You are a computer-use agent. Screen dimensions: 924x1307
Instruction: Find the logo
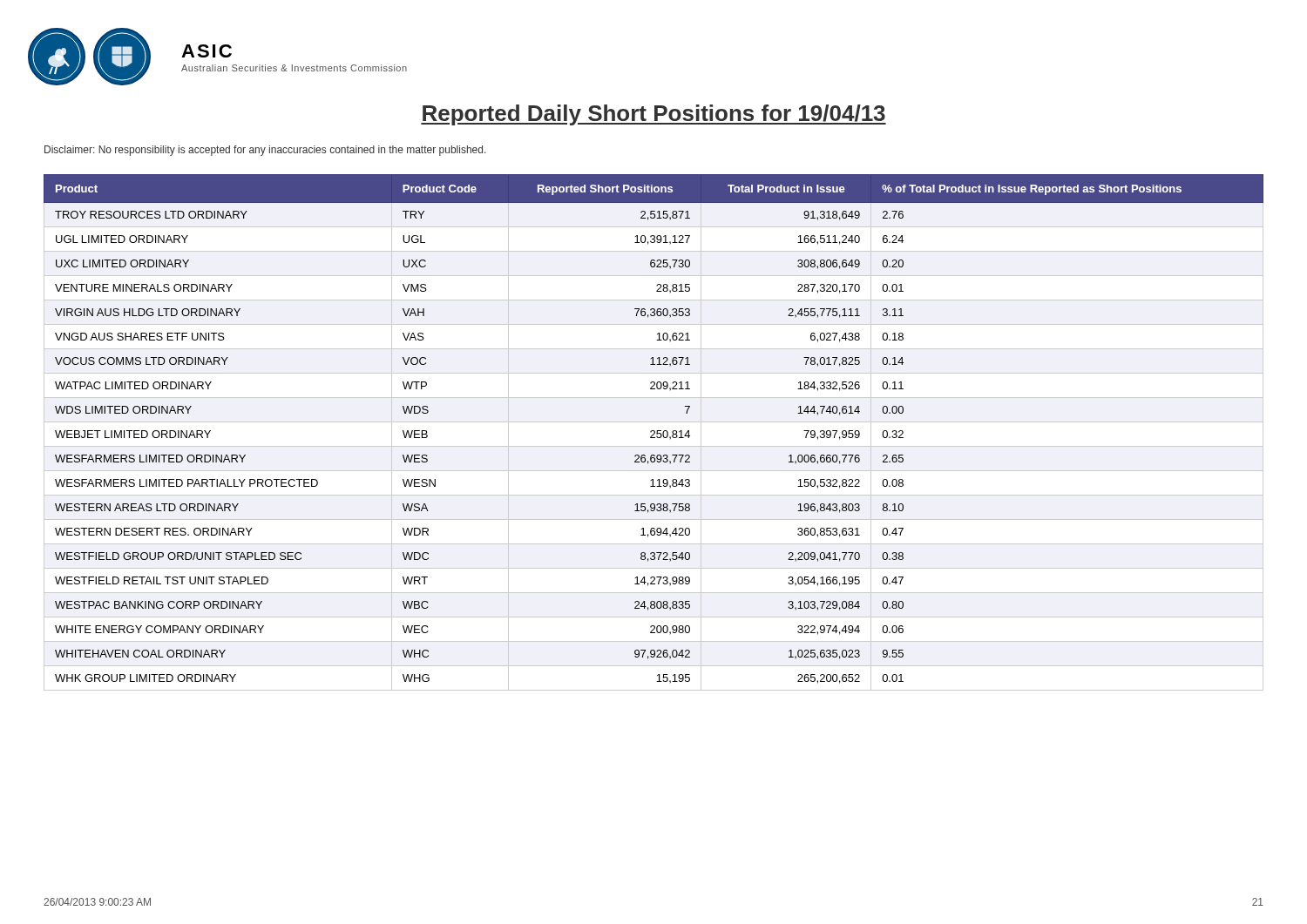pos(217,57)
